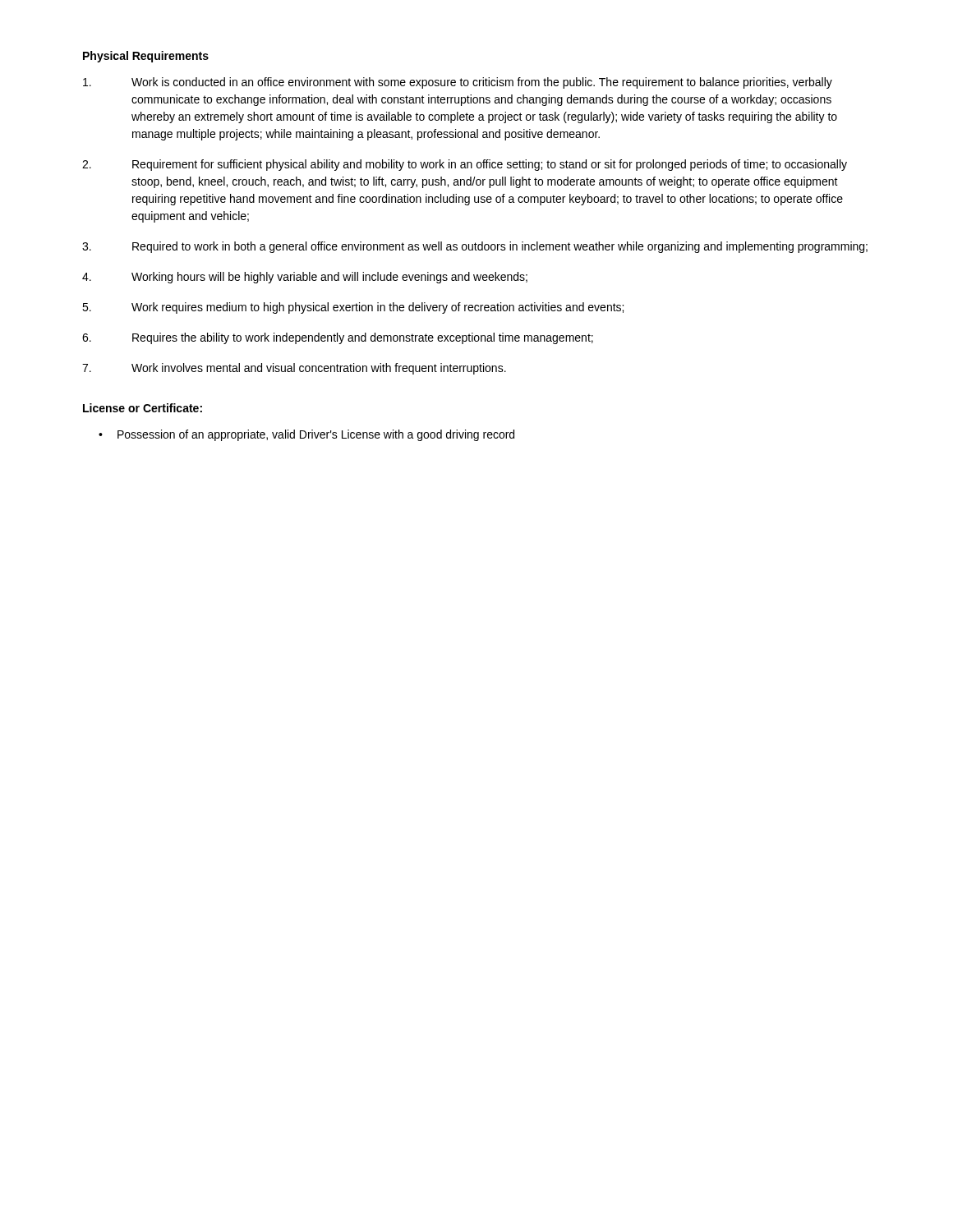Click on the block starting "Physical Requirements"

[x=145, y=56]
